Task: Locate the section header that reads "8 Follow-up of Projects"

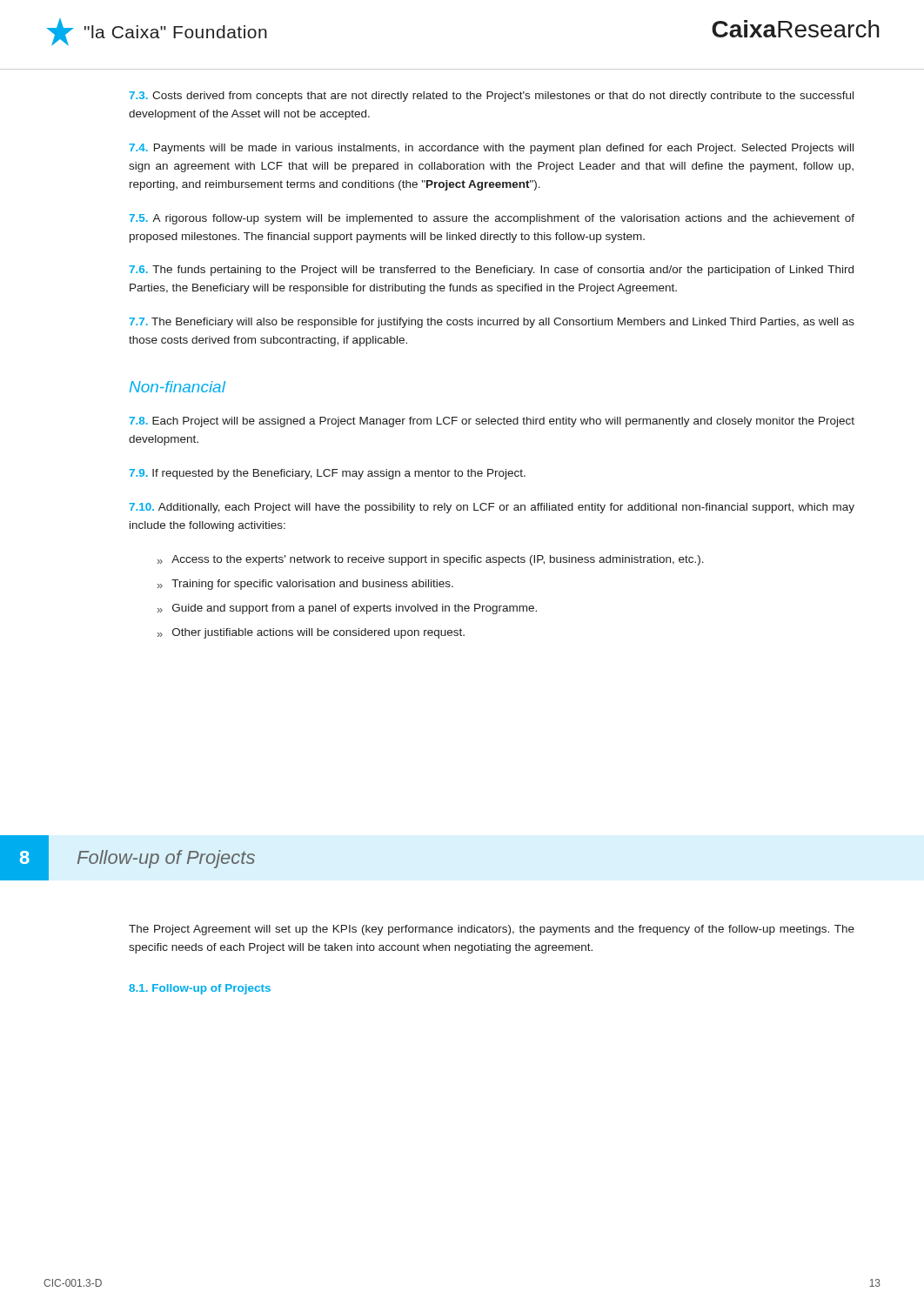Action: 128,858
